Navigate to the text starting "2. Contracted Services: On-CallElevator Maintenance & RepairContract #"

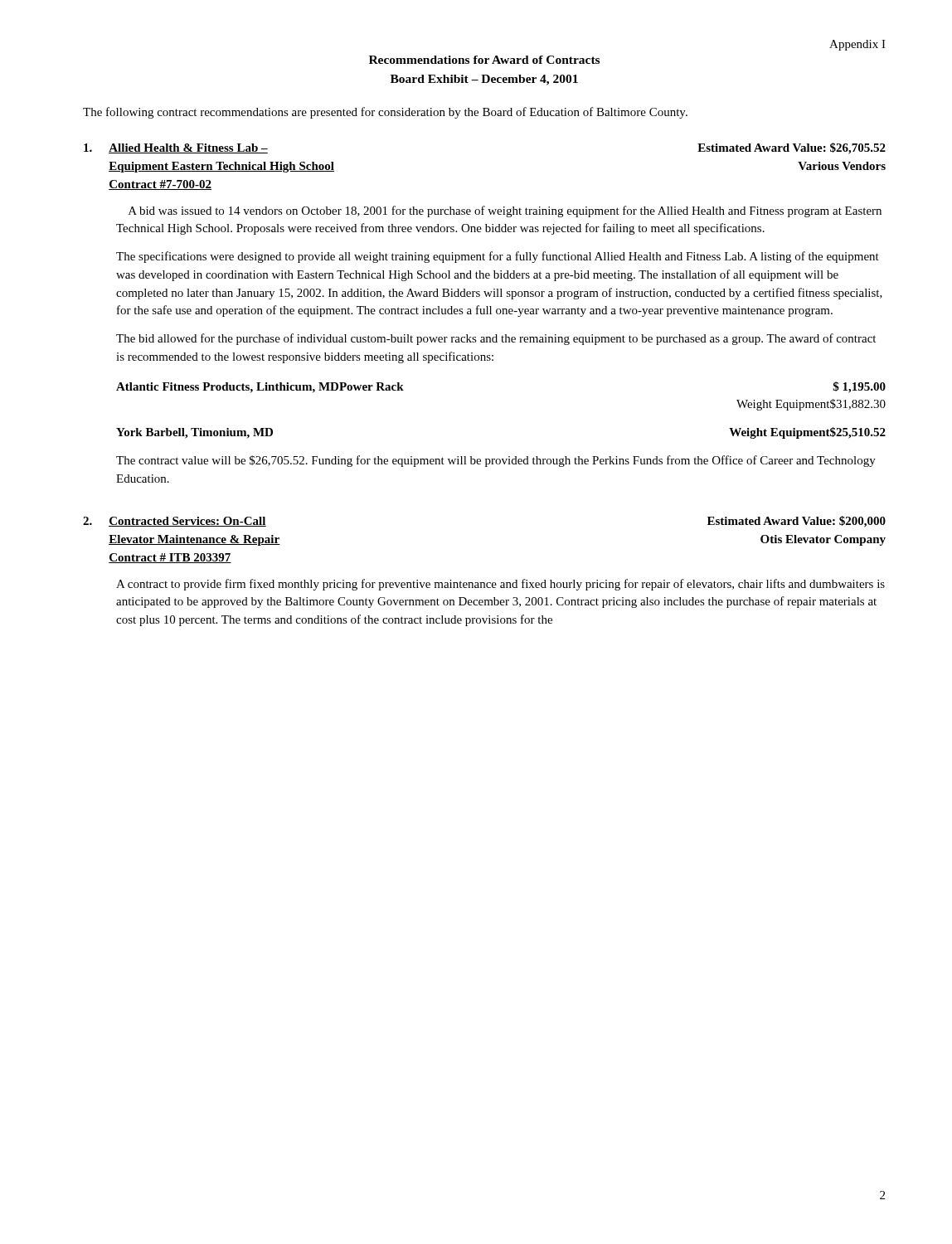(x=187, y=521)
